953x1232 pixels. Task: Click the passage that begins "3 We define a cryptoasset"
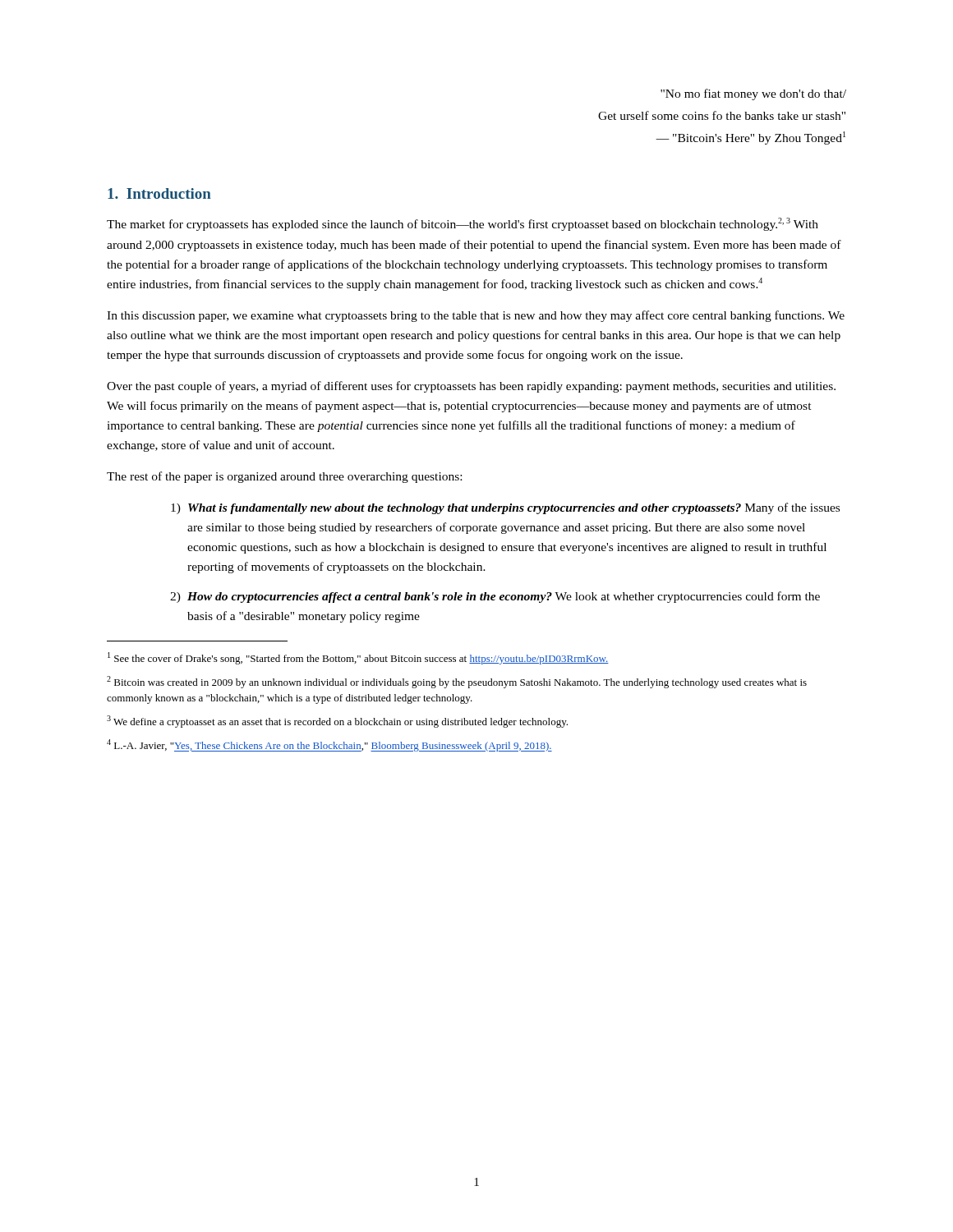click(338, 721)
